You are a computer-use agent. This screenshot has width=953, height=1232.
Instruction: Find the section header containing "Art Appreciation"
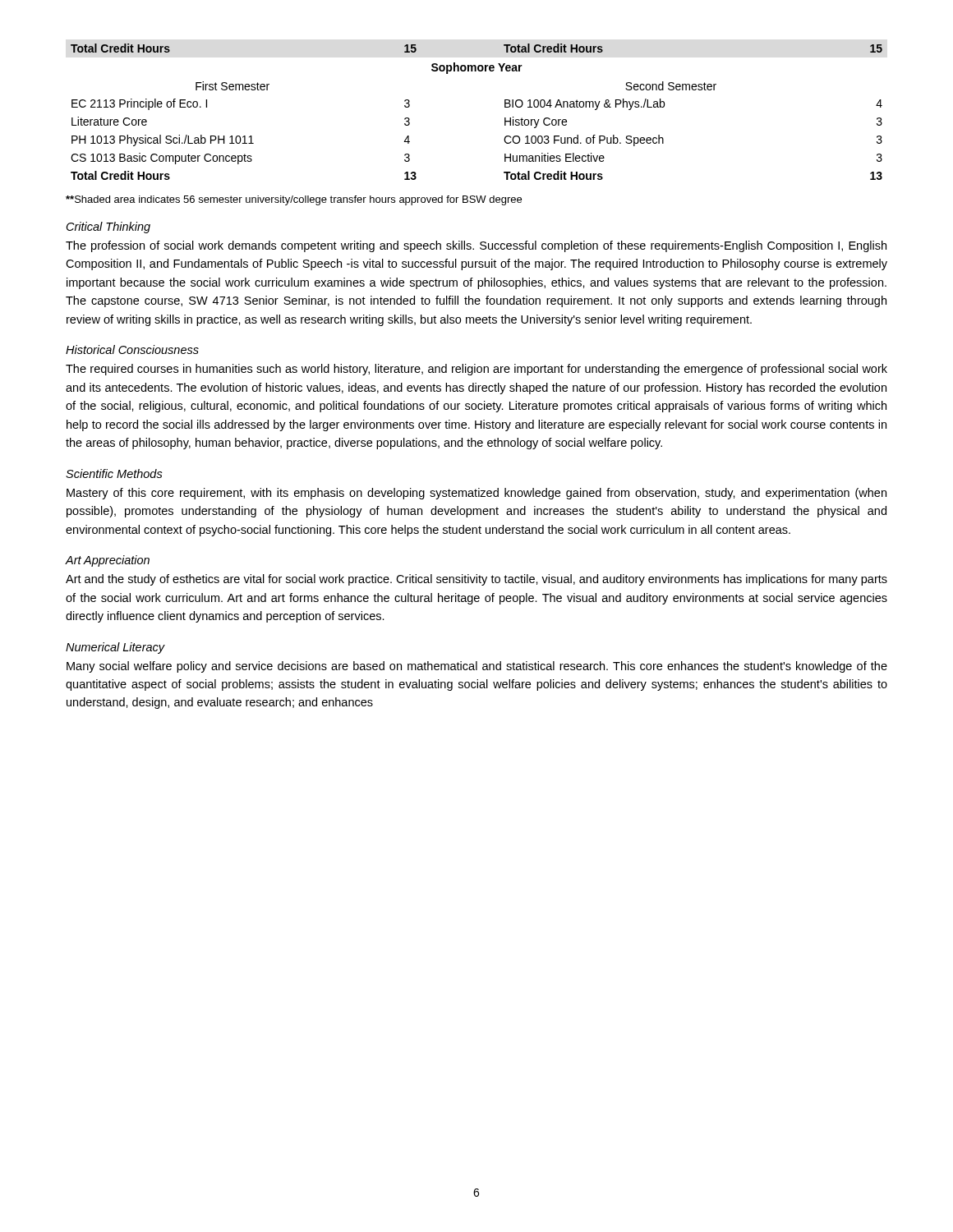tap(108, 560)
